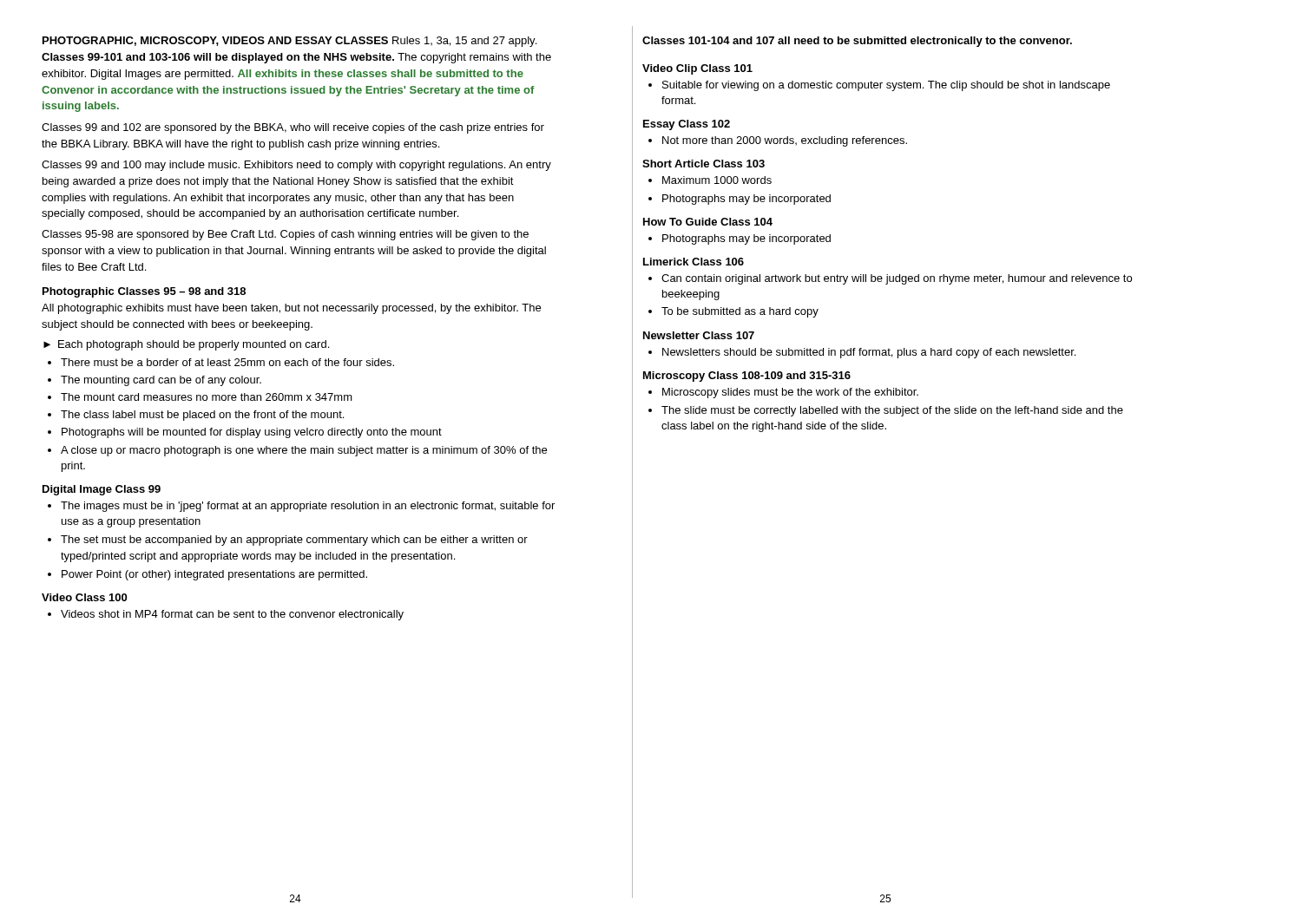
Task: Click on the list item containing "► Each photograph should be properly"
Action: (186, 344)
